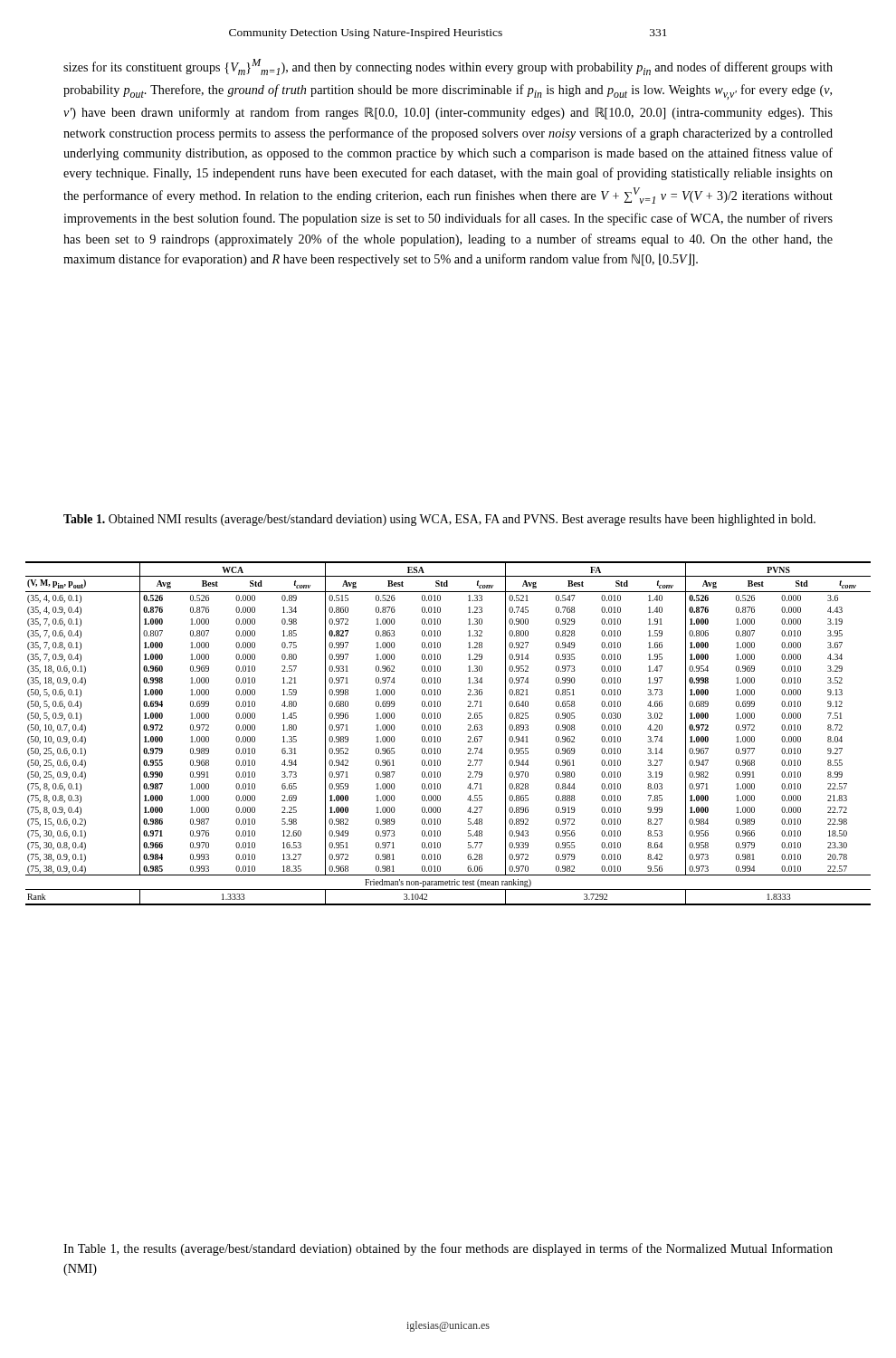Navigate to the text starting "In Table 1, the results (average/best/standard"
The width and height of the screenshot is (896, 1358).
click(x=448, y=1259)
